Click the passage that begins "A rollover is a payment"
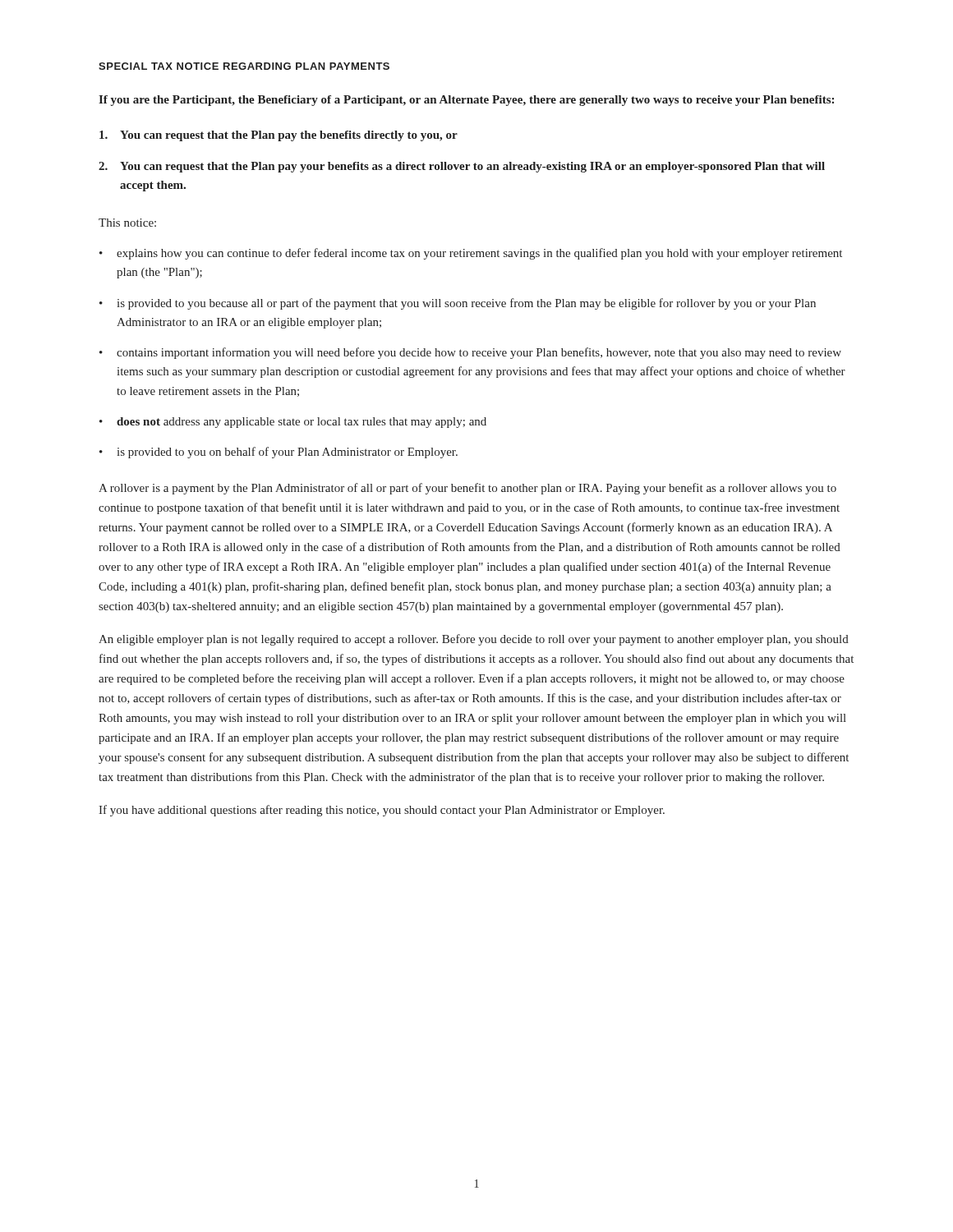 tap(469, 547)
